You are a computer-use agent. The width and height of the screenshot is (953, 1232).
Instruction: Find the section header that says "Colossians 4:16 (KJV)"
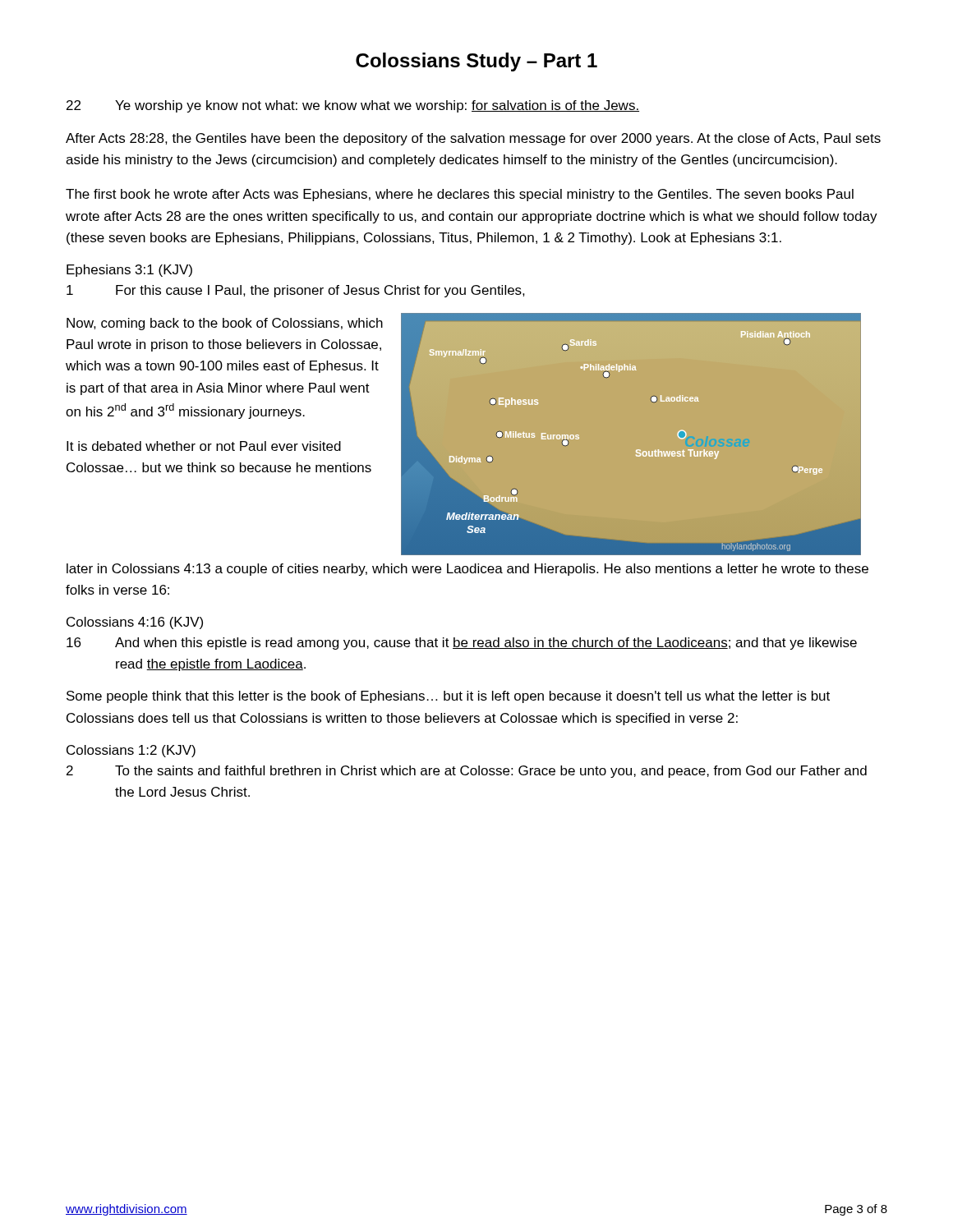point(135,622)
